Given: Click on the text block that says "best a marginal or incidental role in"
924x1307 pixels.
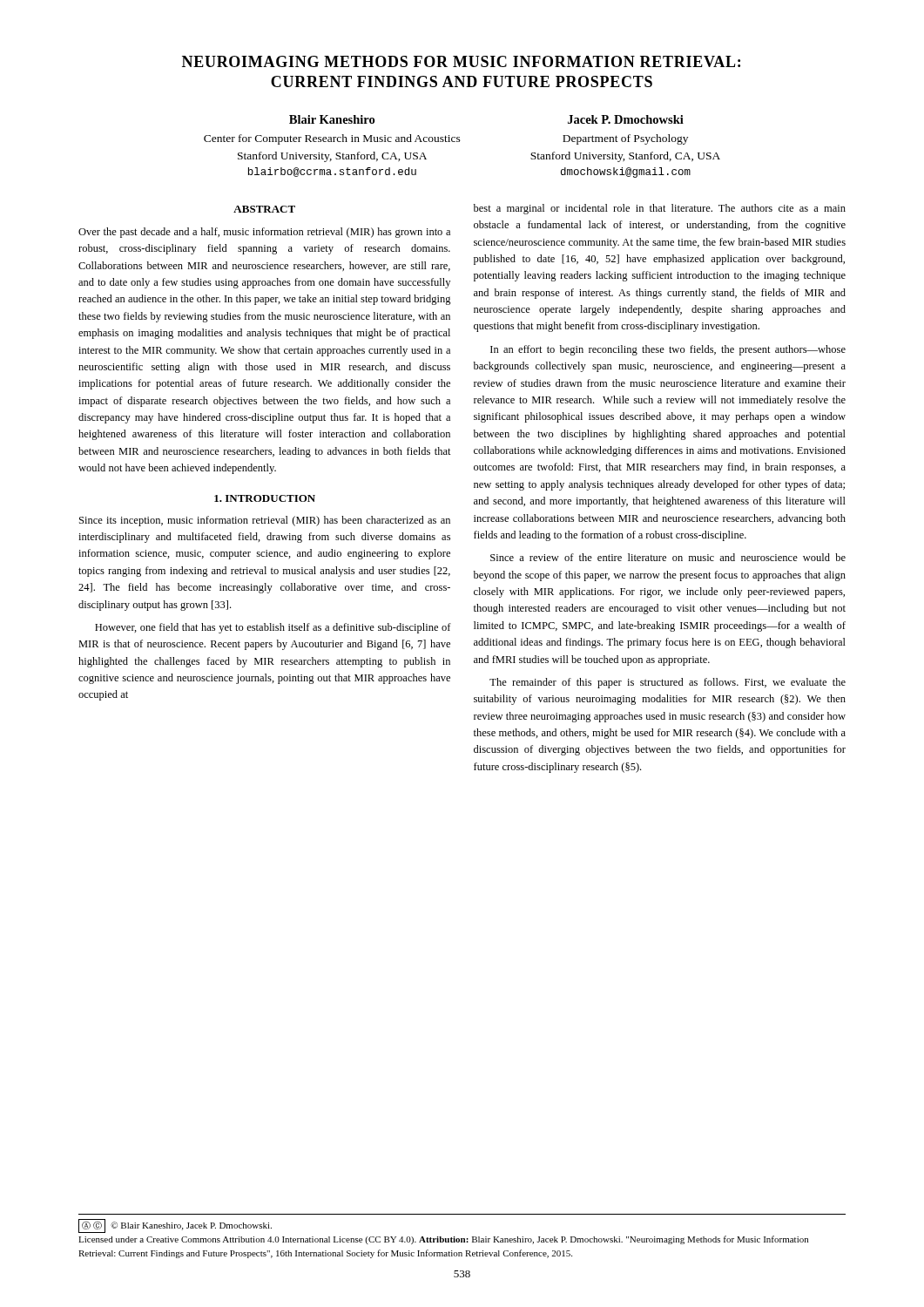Looking at the screenshot, I should tap(660, 488).
